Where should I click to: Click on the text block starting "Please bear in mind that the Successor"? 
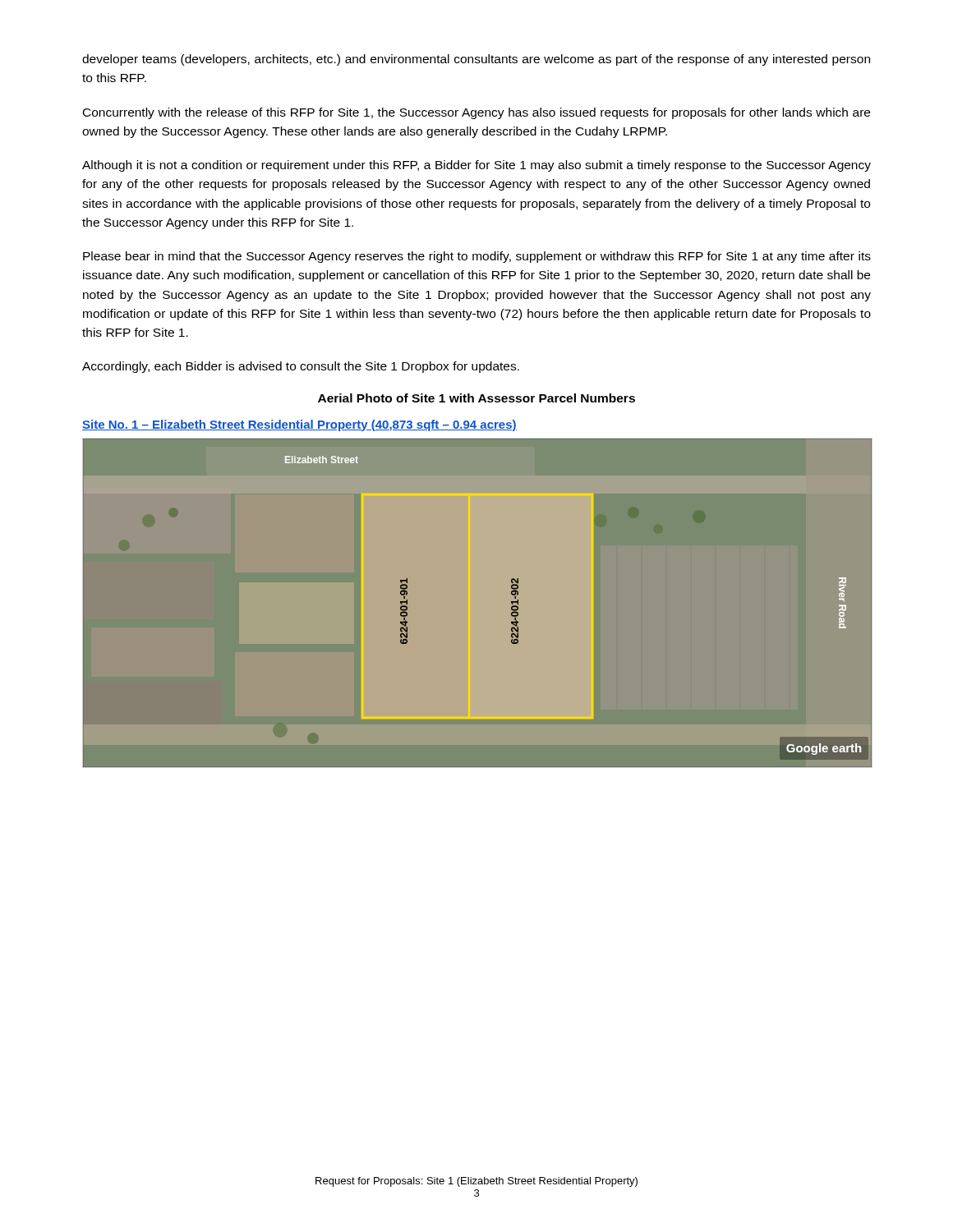[x=476, y=294]
